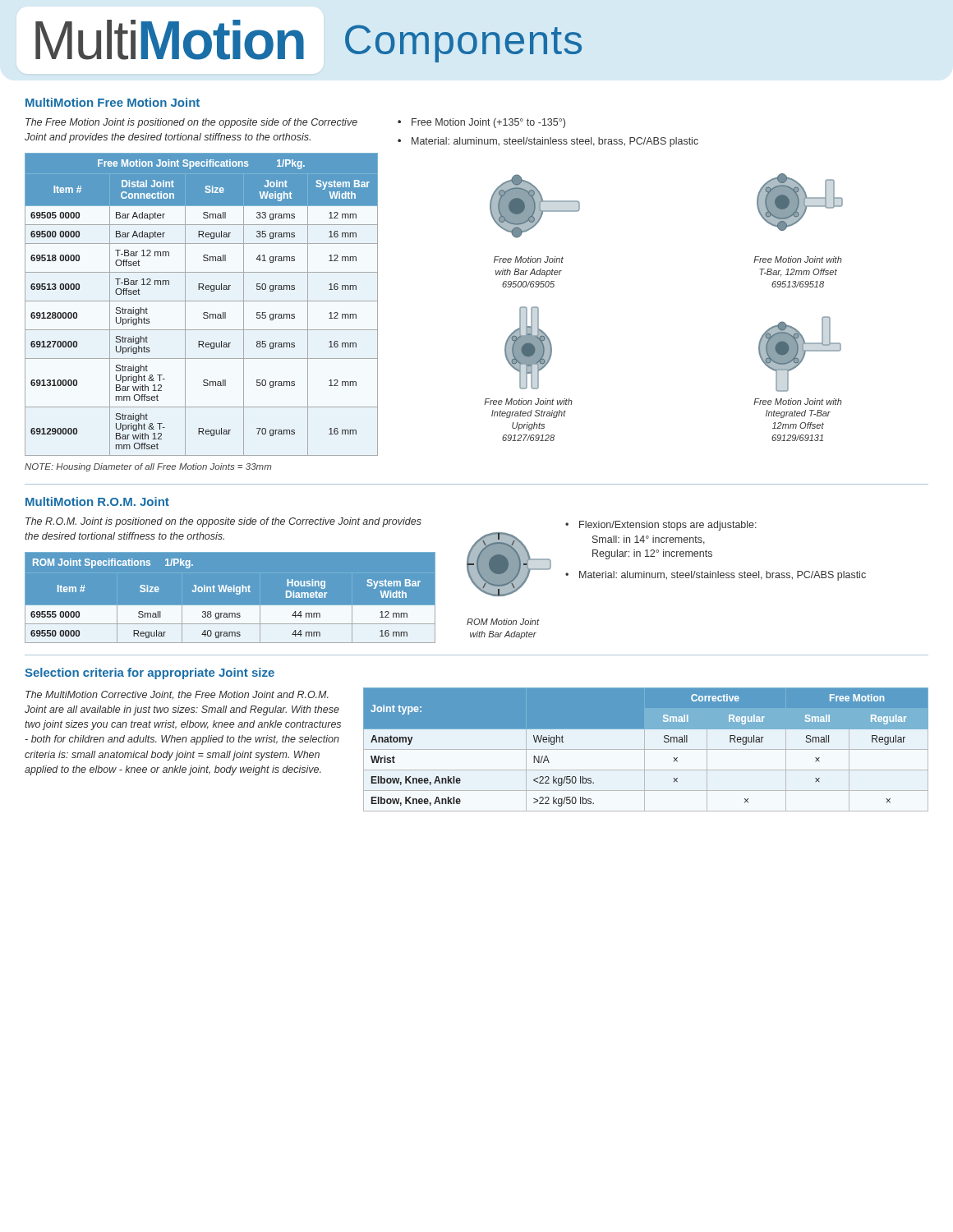Find the caption that reads "ROM Motion Jointwith Bar Adapter"
This screenshot has width=953, height=1232.
click(503, 628)
